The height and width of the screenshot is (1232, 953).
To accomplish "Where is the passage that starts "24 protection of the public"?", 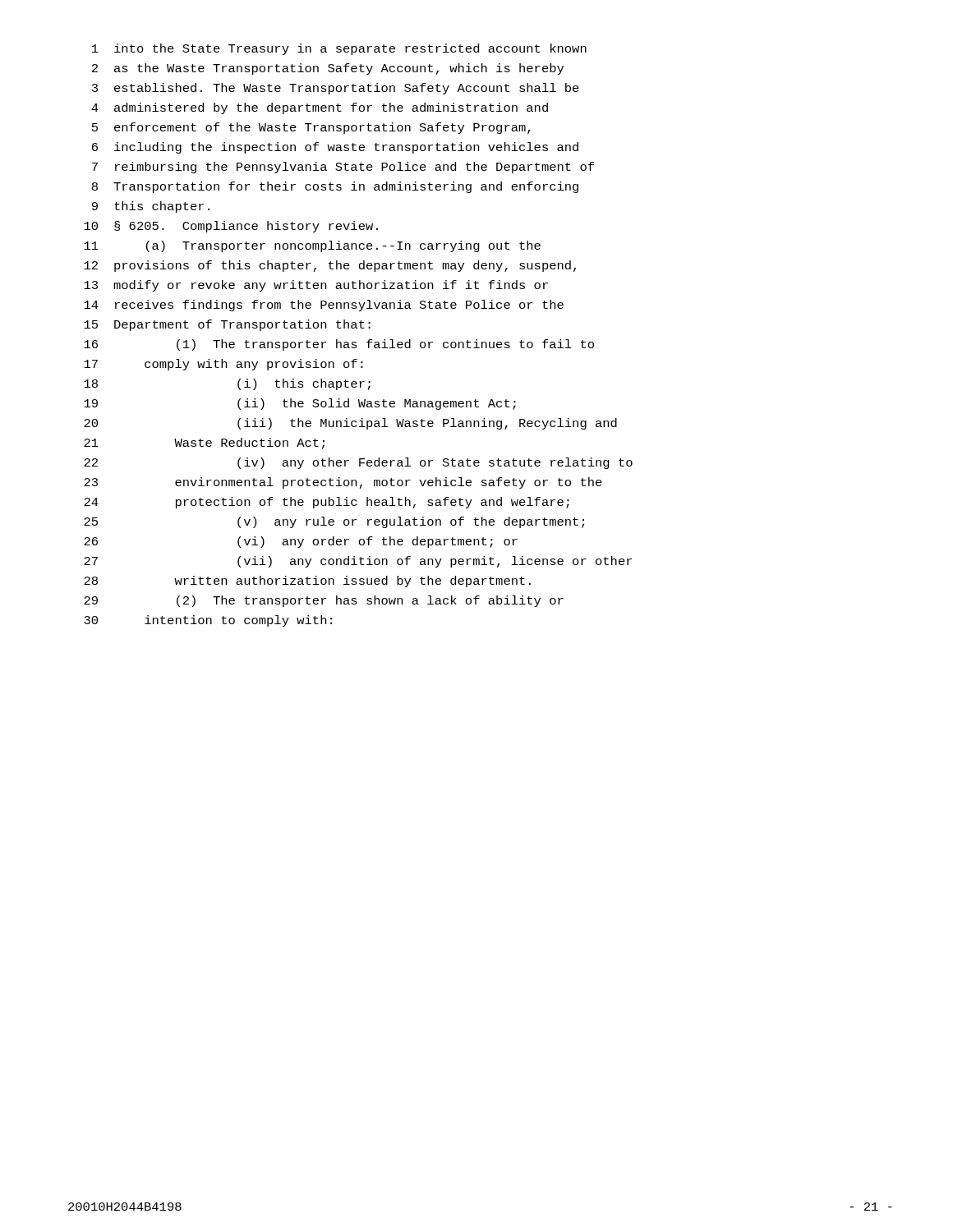I will [x=320, y=503].
